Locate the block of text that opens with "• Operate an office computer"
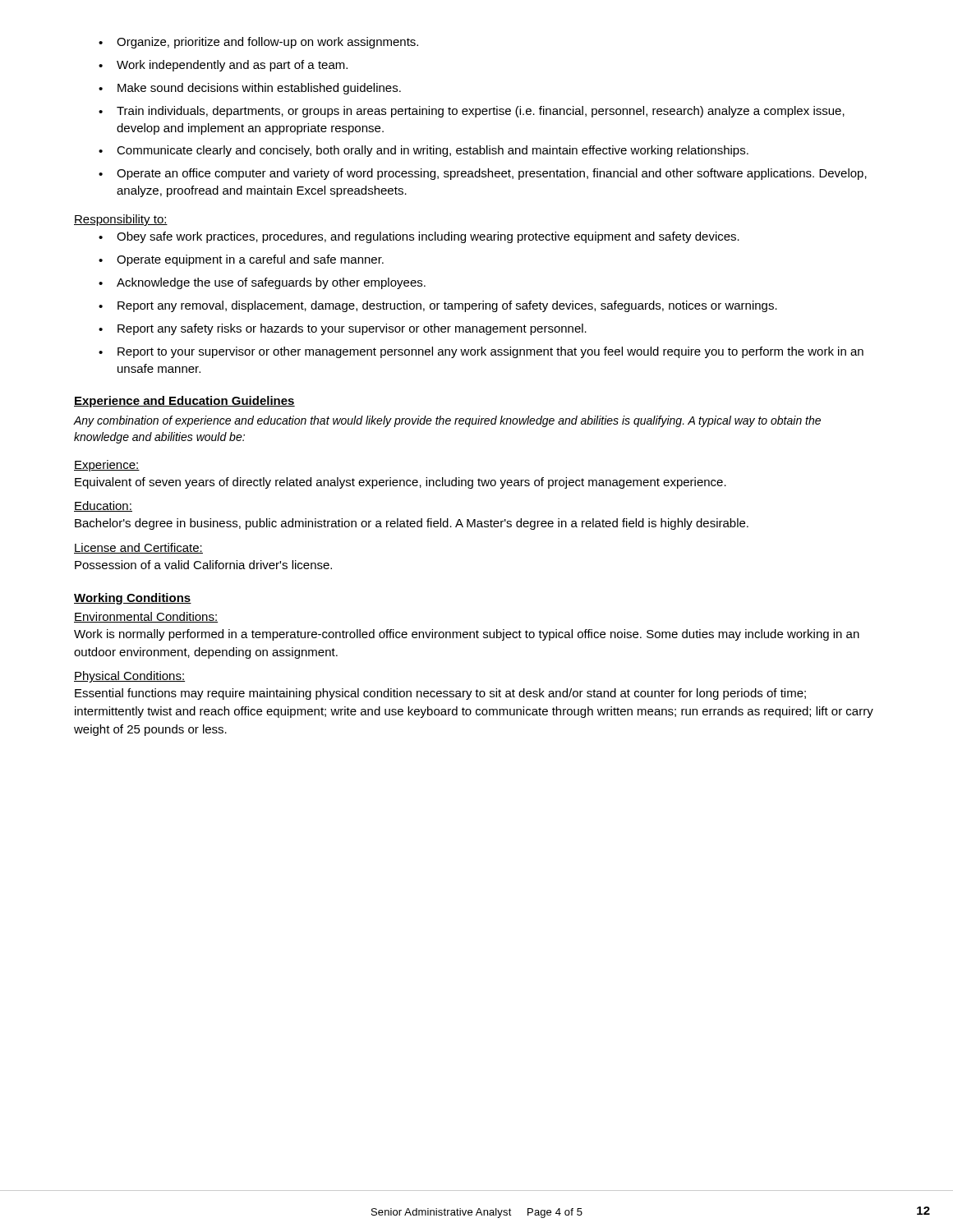 click(489, 181)
